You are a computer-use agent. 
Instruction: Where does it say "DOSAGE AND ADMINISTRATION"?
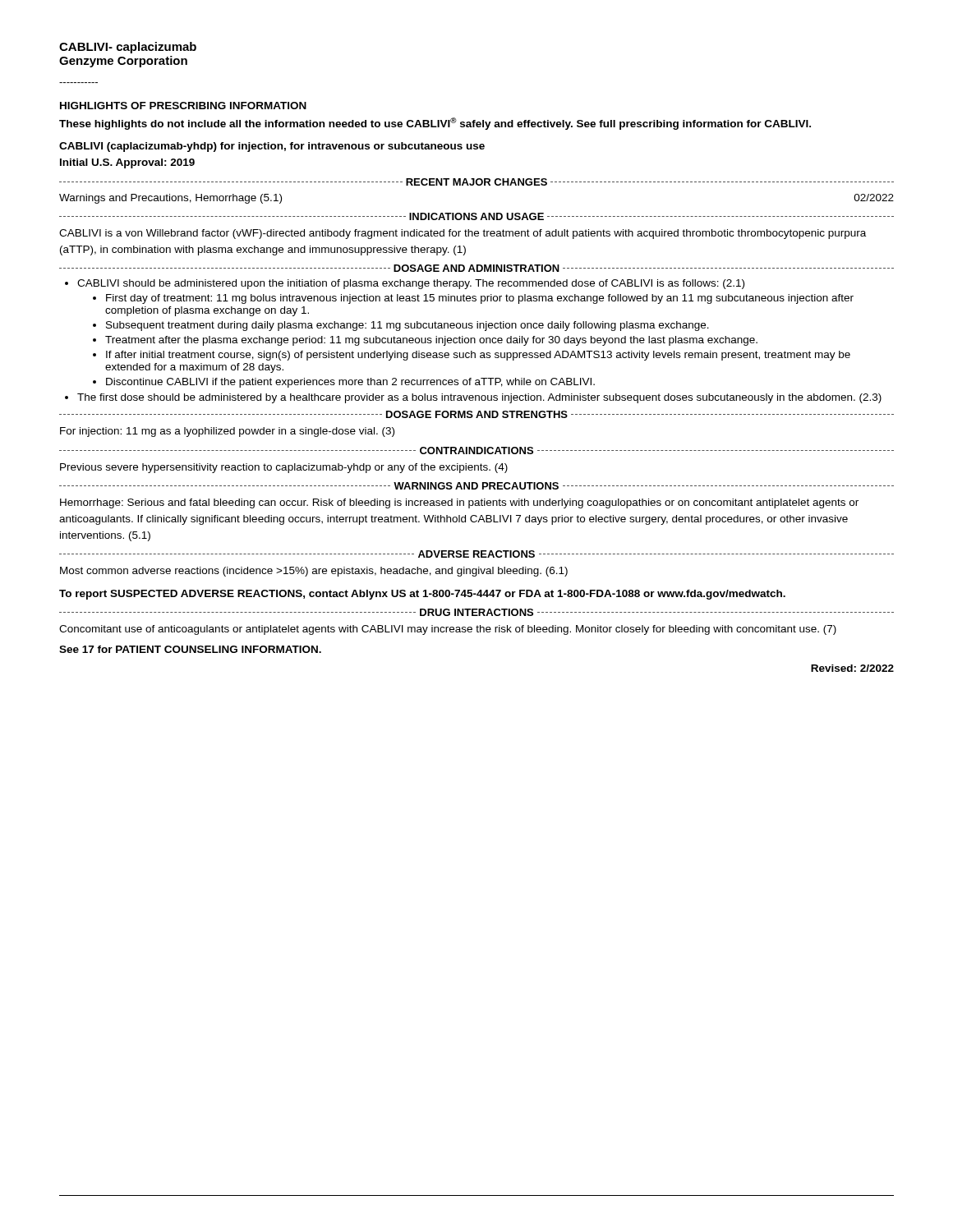point(476,268)
